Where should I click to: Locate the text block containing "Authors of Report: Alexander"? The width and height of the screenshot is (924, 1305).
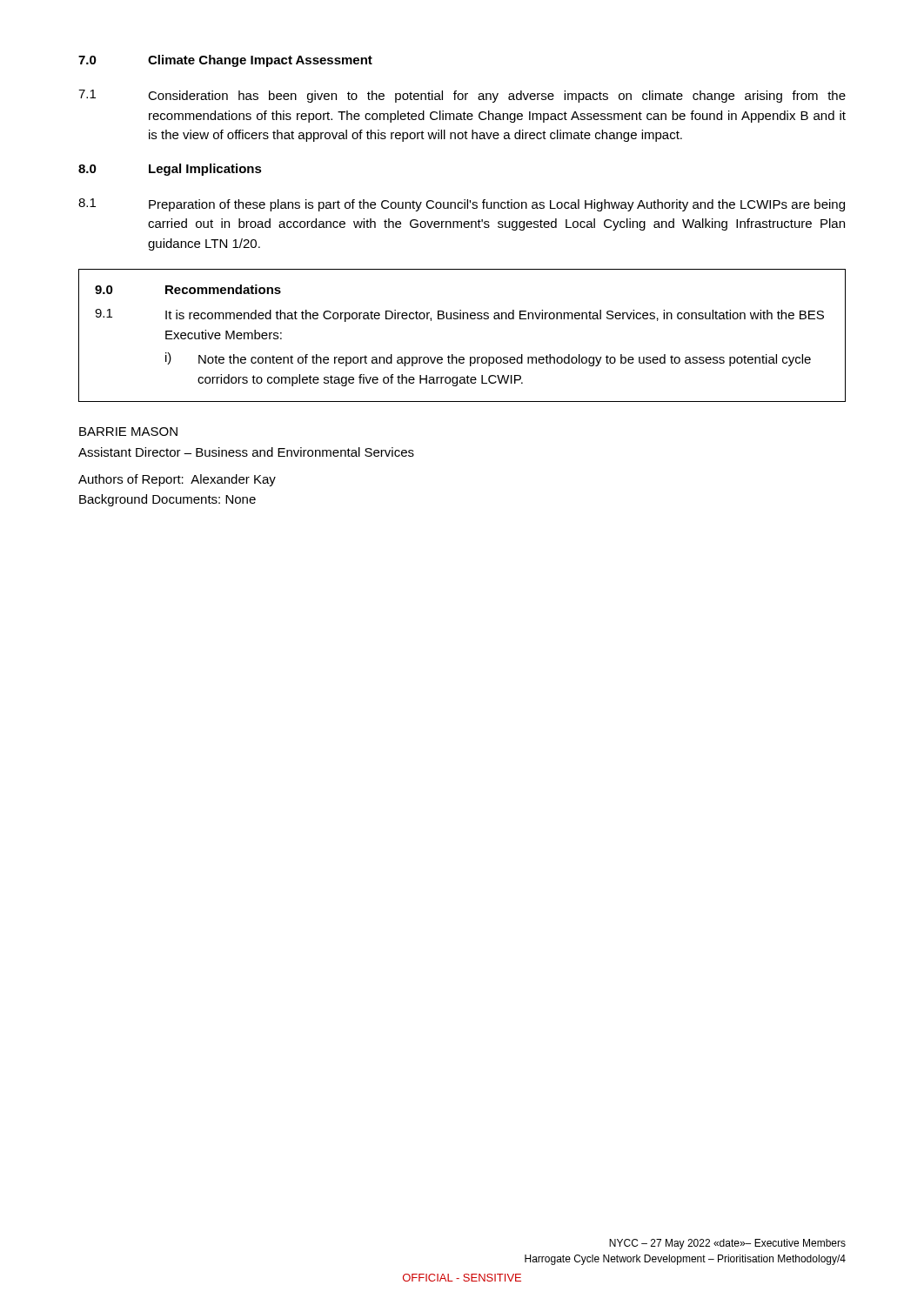click(177, 479)
